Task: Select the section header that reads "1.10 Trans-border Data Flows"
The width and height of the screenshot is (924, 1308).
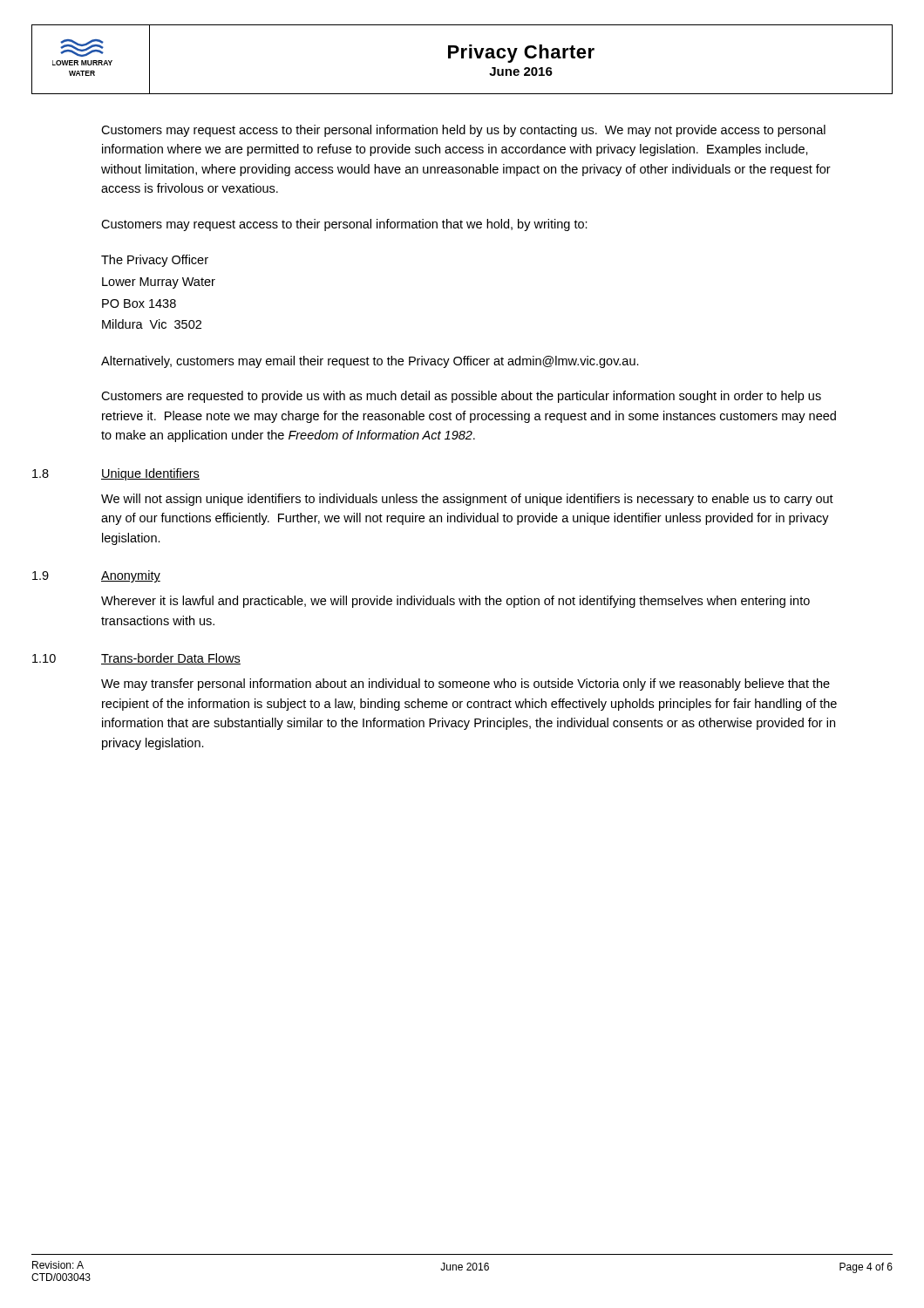Action: 136,659
